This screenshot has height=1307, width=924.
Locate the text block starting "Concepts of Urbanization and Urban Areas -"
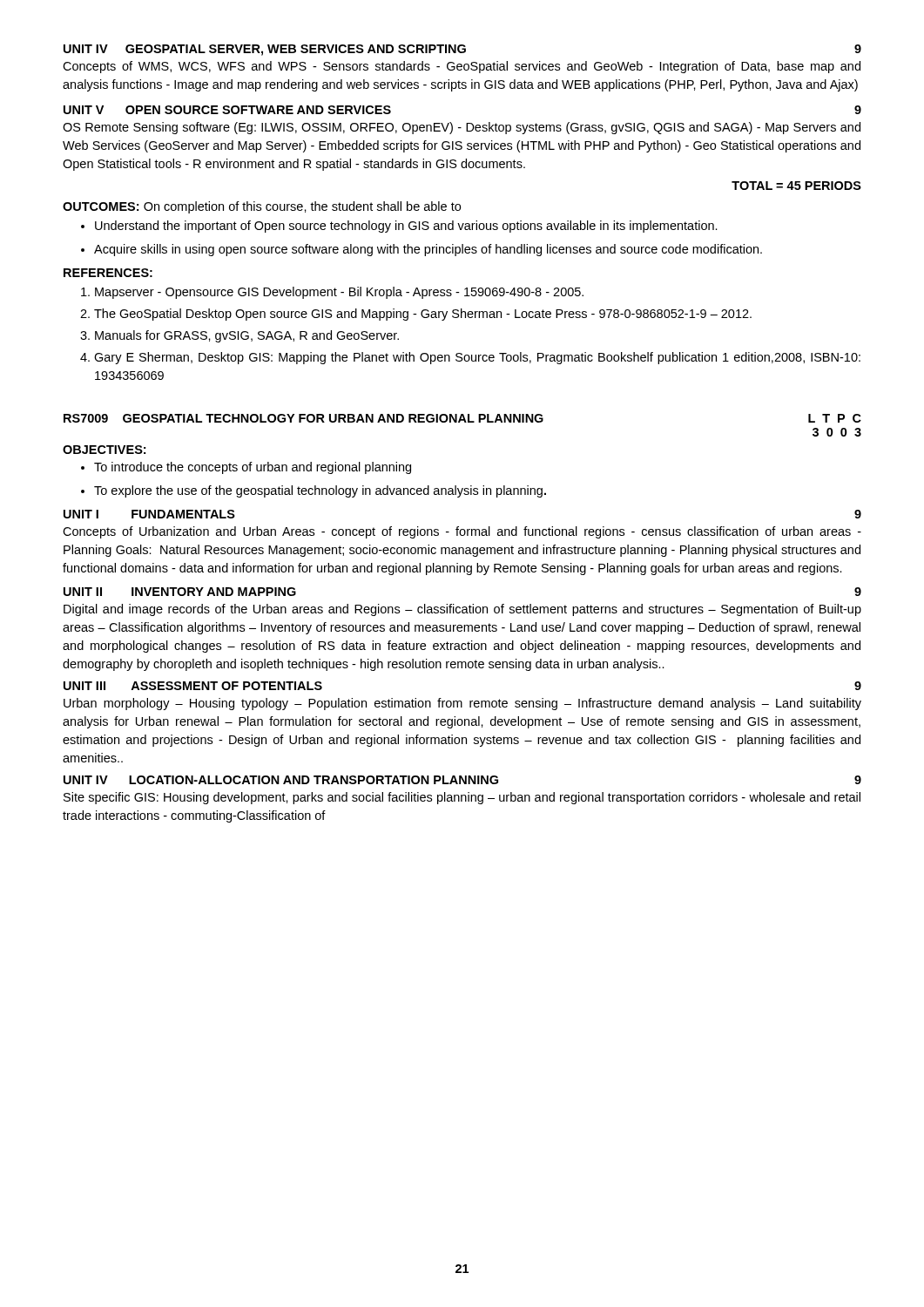462,550
